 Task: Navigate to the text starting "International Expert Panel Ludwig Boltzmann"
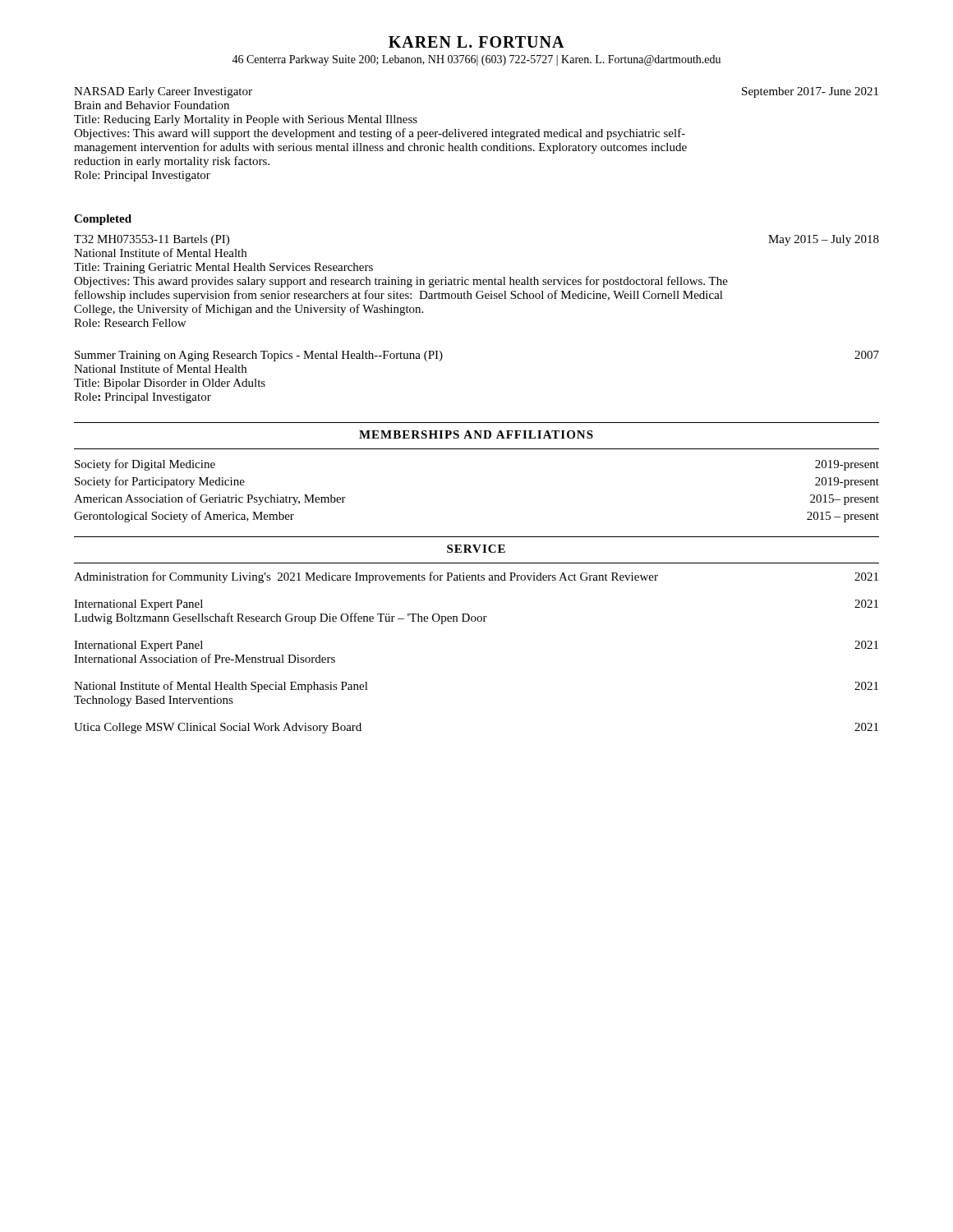476,611
